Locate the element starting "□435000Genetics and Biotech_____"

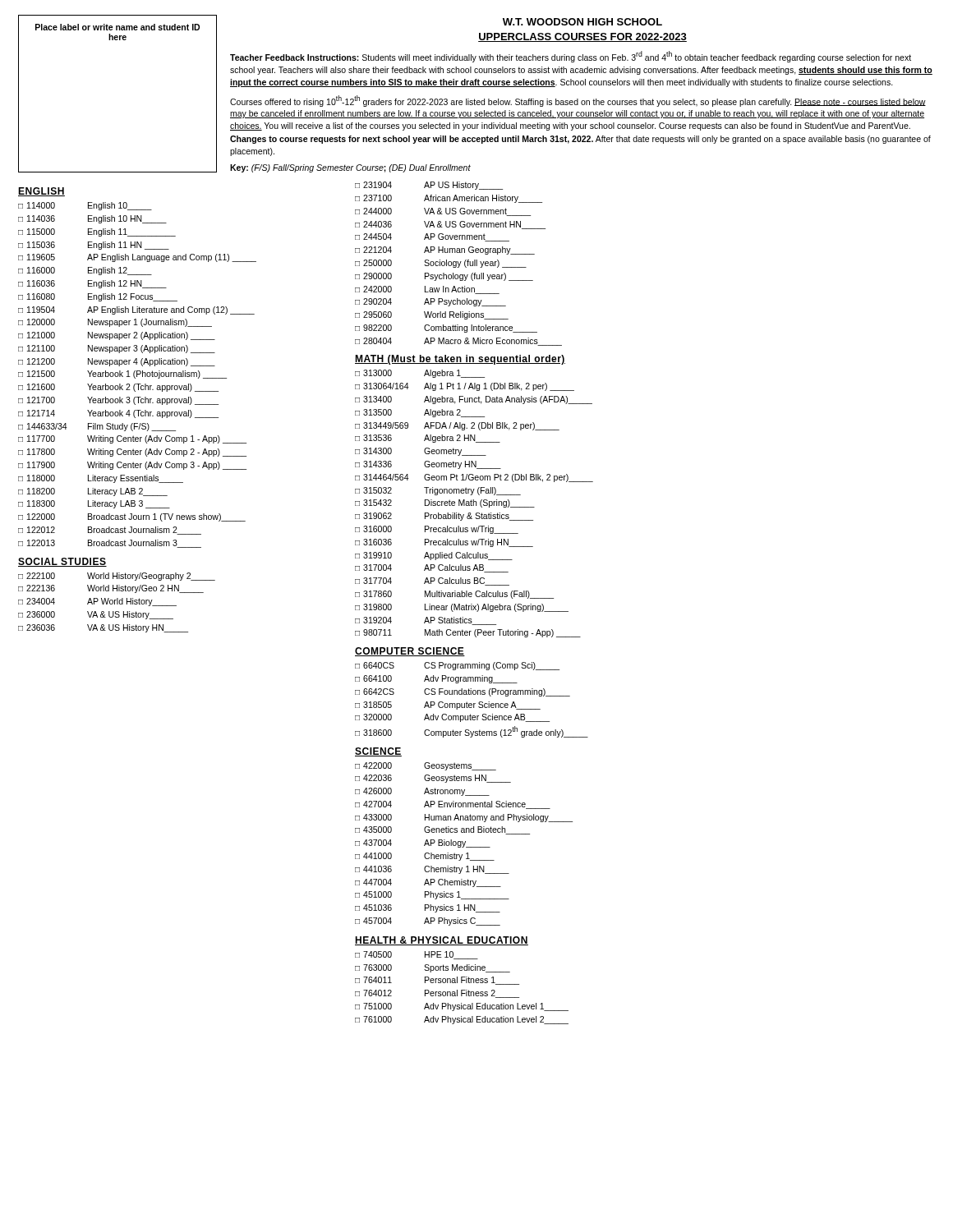(x=442, y=830)
